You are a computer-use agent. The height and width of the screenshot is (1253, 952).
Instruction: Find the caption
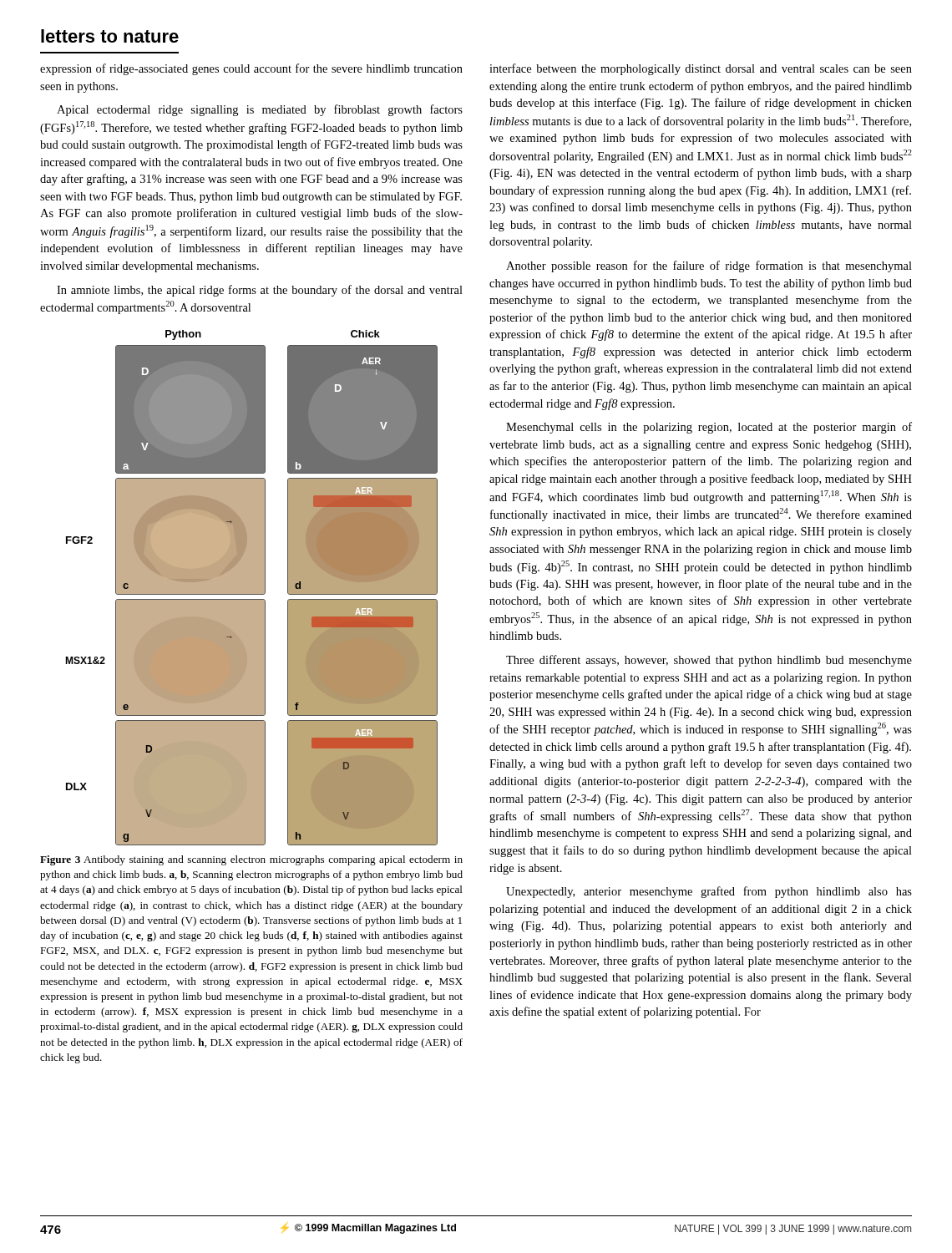(251, 959)
